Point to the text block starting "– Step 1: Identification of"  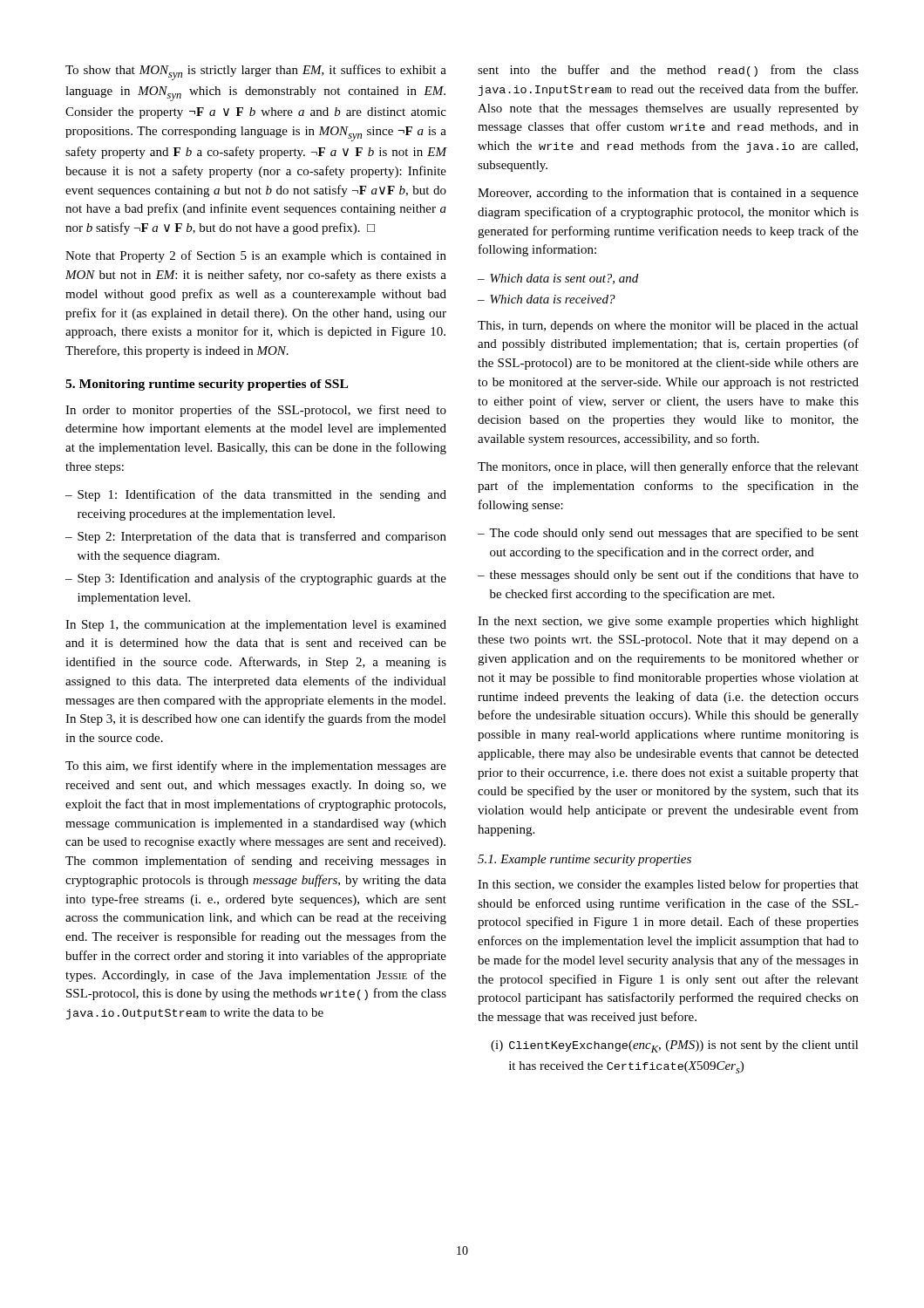point(256,505)
